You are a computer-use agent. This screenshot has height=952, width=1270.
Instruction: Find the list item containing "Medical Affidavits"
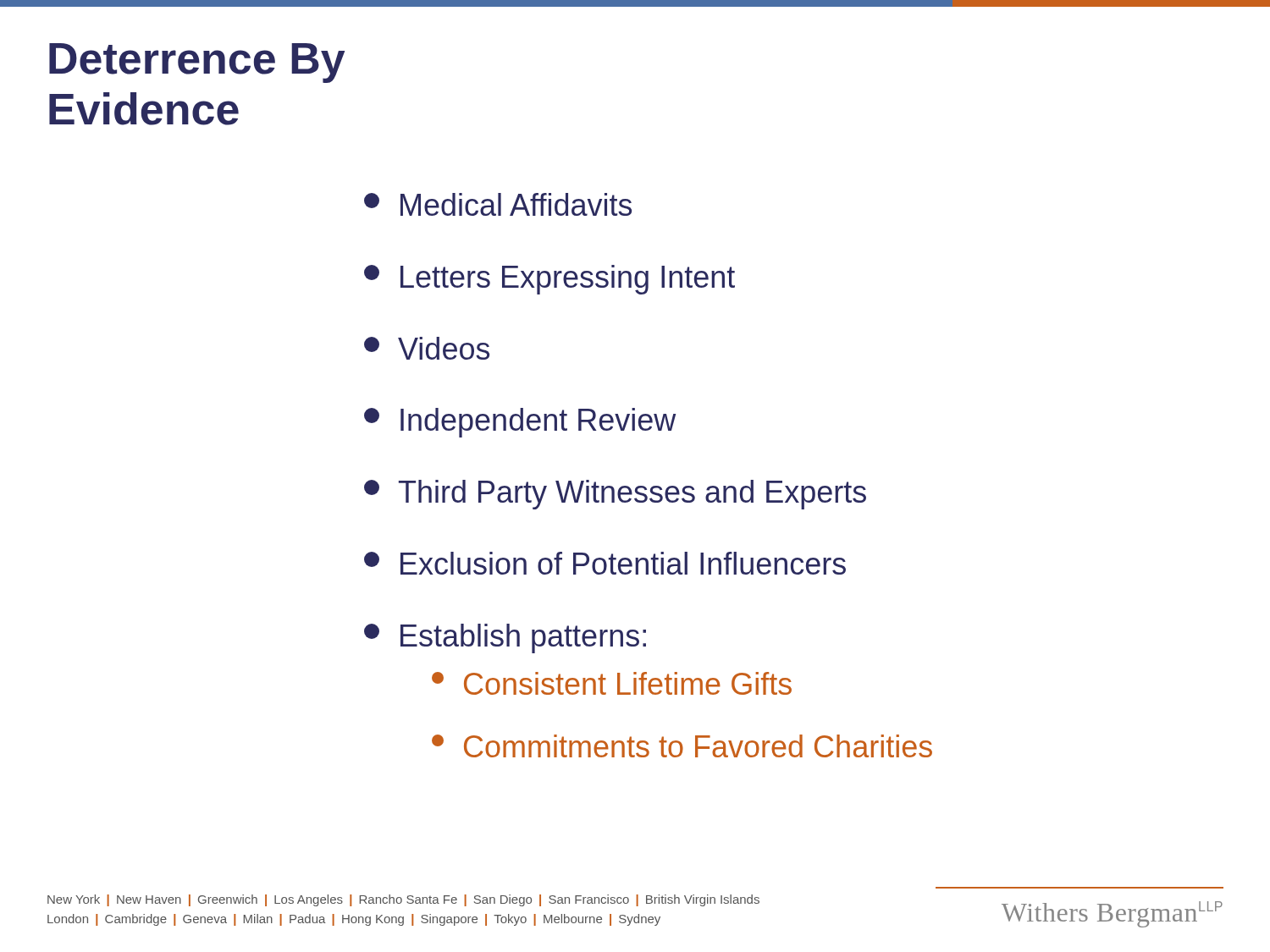pyautogui.click(x=498, y=206)
